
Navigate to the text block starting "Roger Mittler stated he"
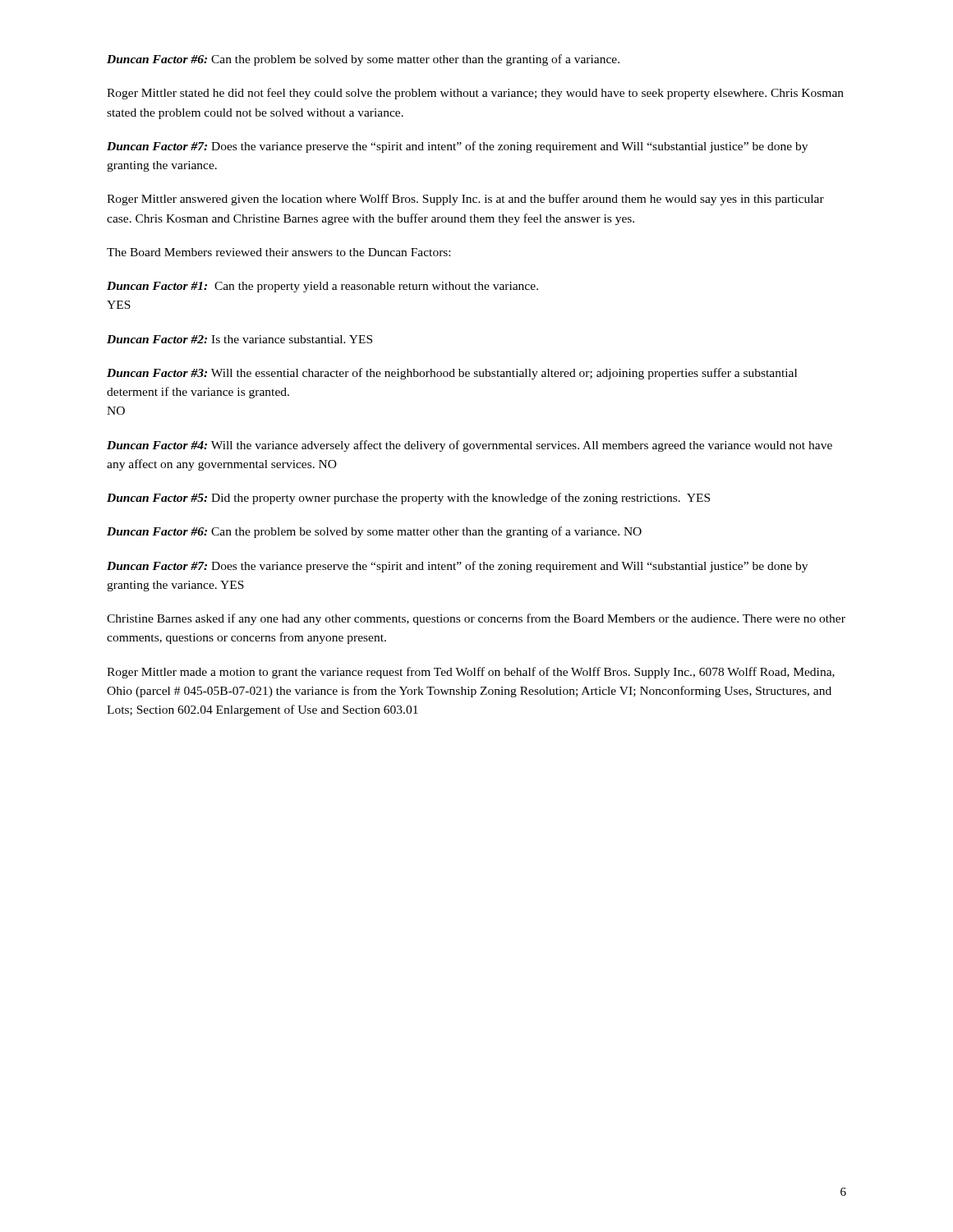point(475,102)
